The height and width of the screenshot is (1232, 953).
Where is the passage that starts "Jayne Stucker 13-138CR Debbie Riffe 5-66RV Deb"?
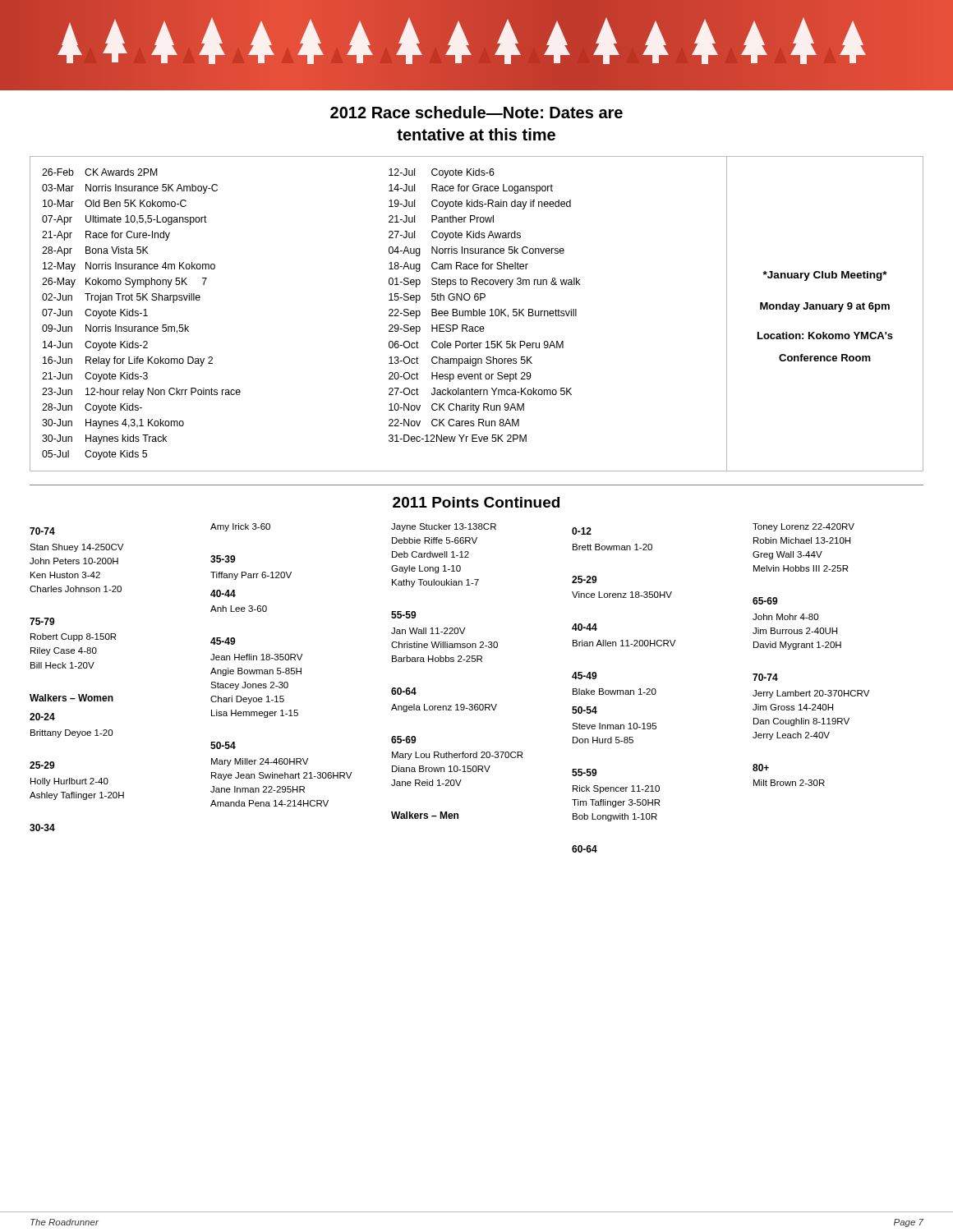click(476, 672)
